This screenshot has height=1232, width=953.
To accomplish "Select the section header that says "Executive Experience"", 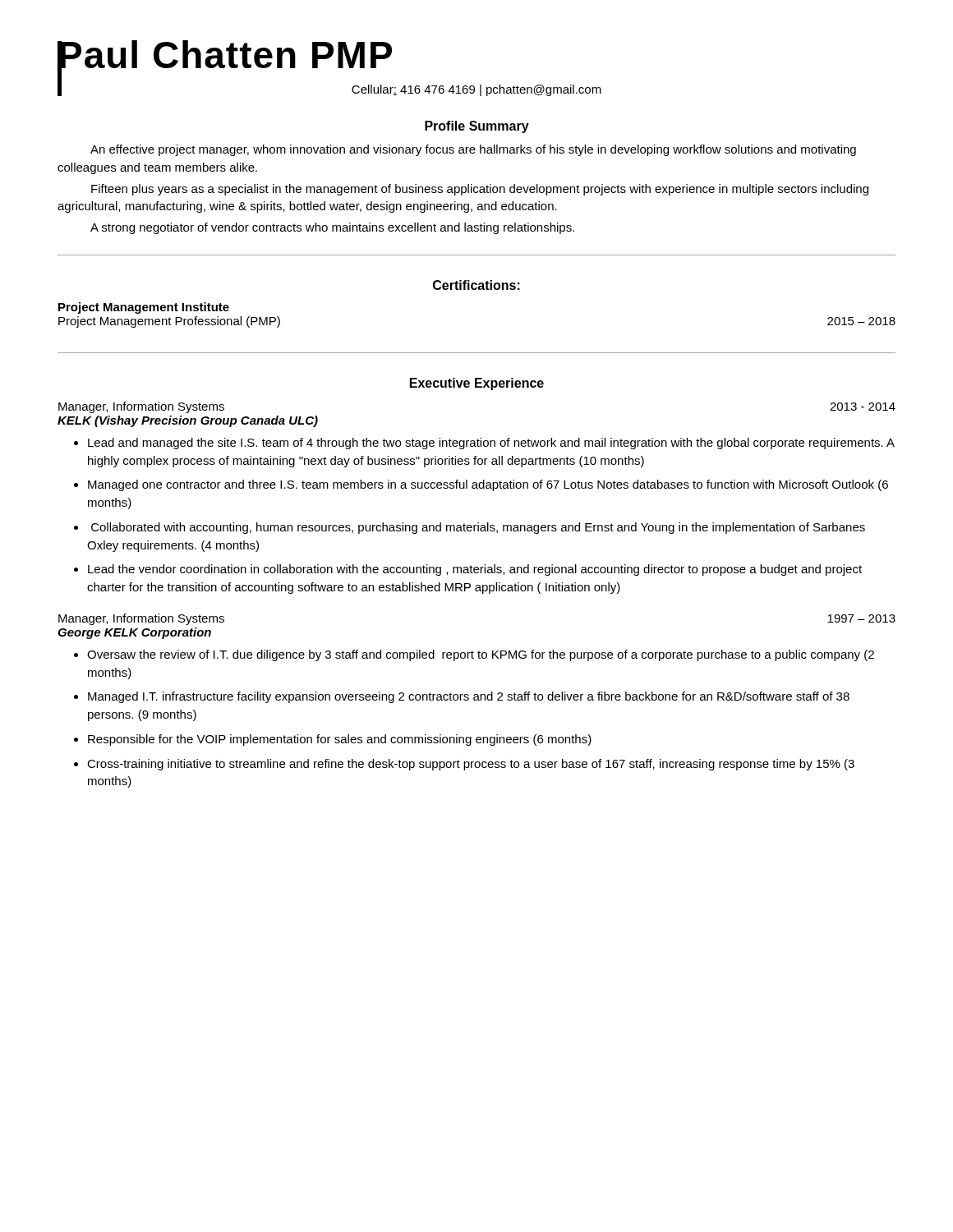I will tap(476, 383).
